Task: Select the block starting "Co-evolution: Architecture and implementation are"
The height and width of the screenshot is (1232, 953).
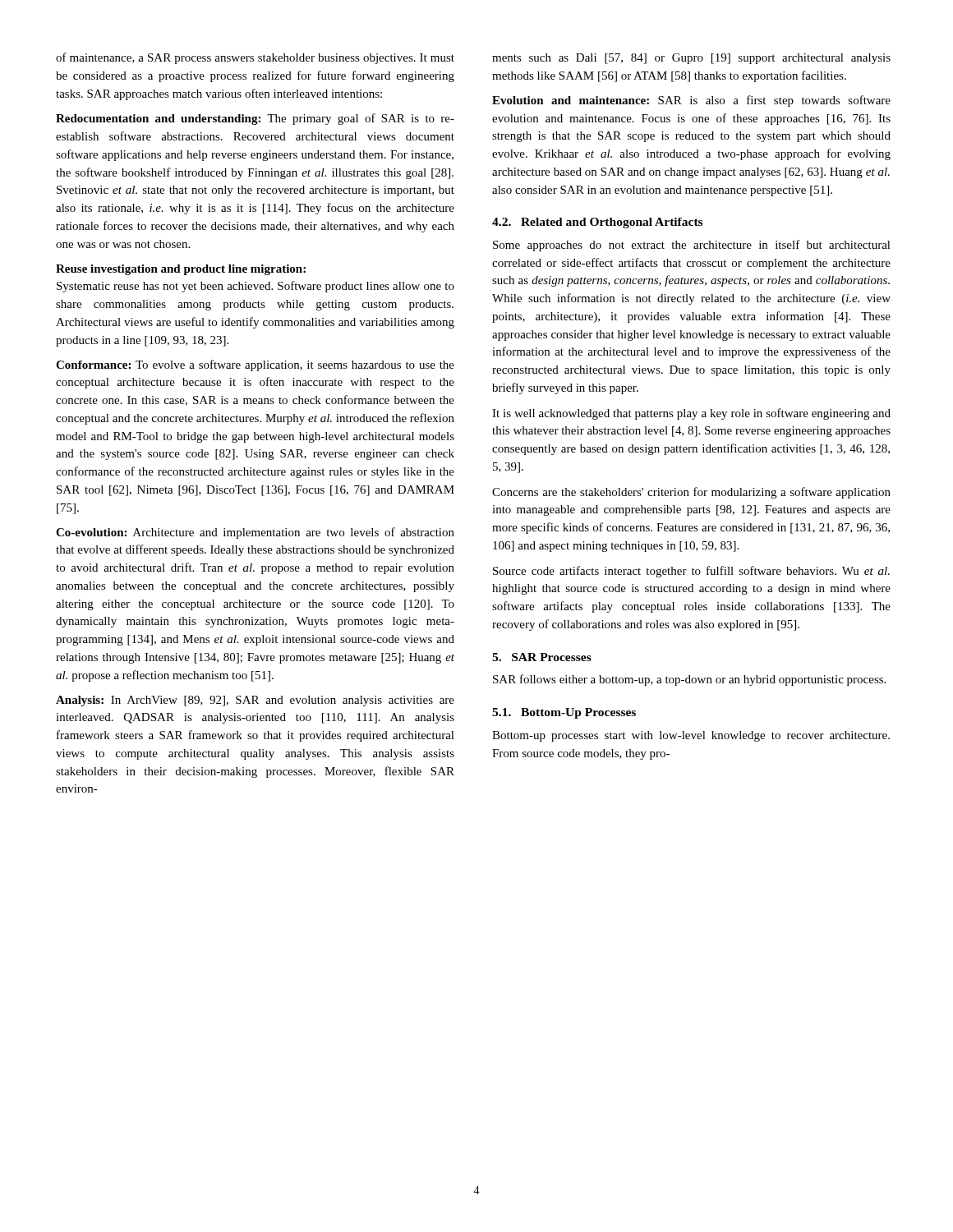Action: [255, 603]
